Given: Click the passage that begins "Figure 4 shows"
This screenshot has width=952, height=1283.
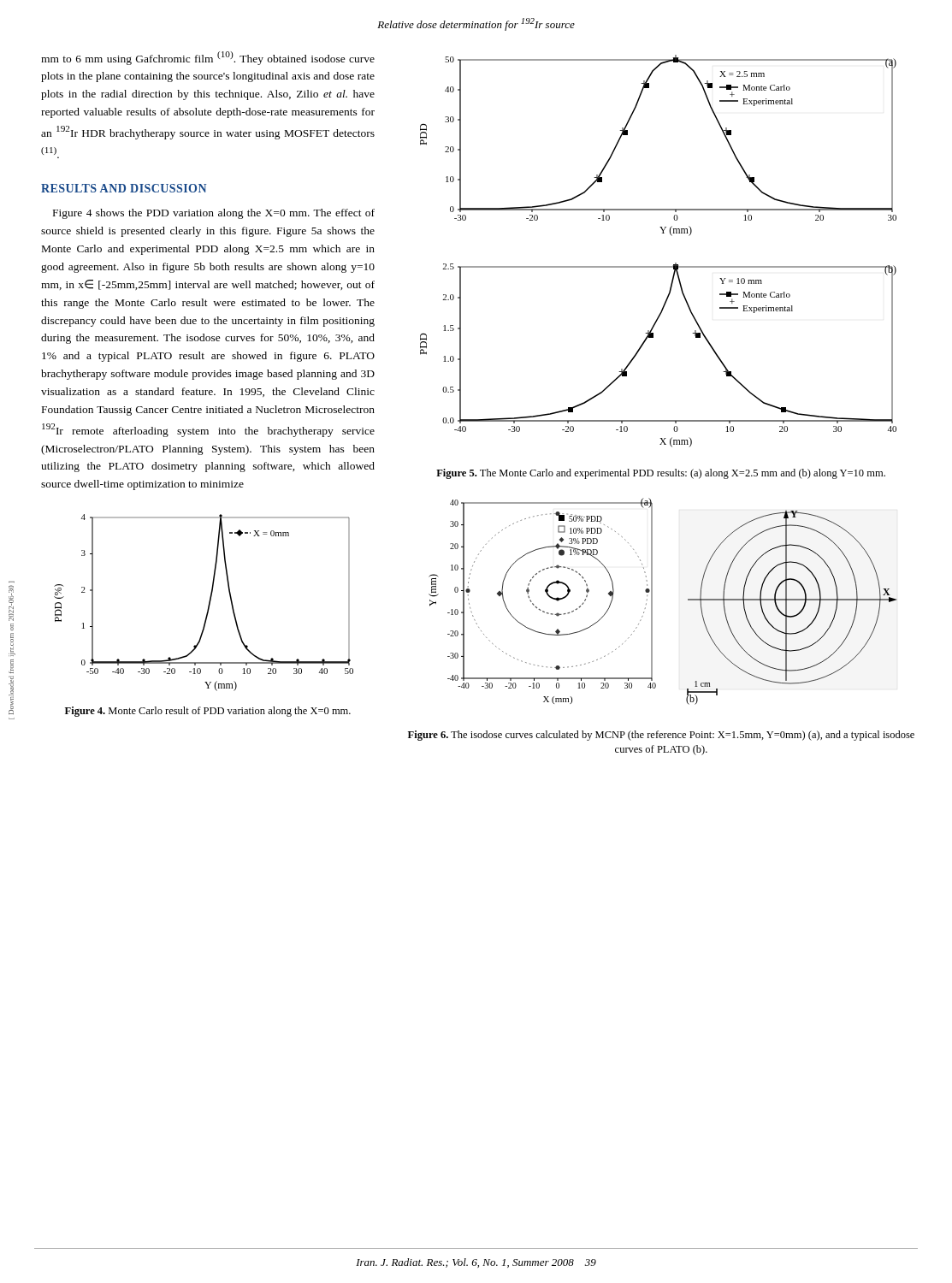Looking at the screenshot, I should tap(208, 348).
